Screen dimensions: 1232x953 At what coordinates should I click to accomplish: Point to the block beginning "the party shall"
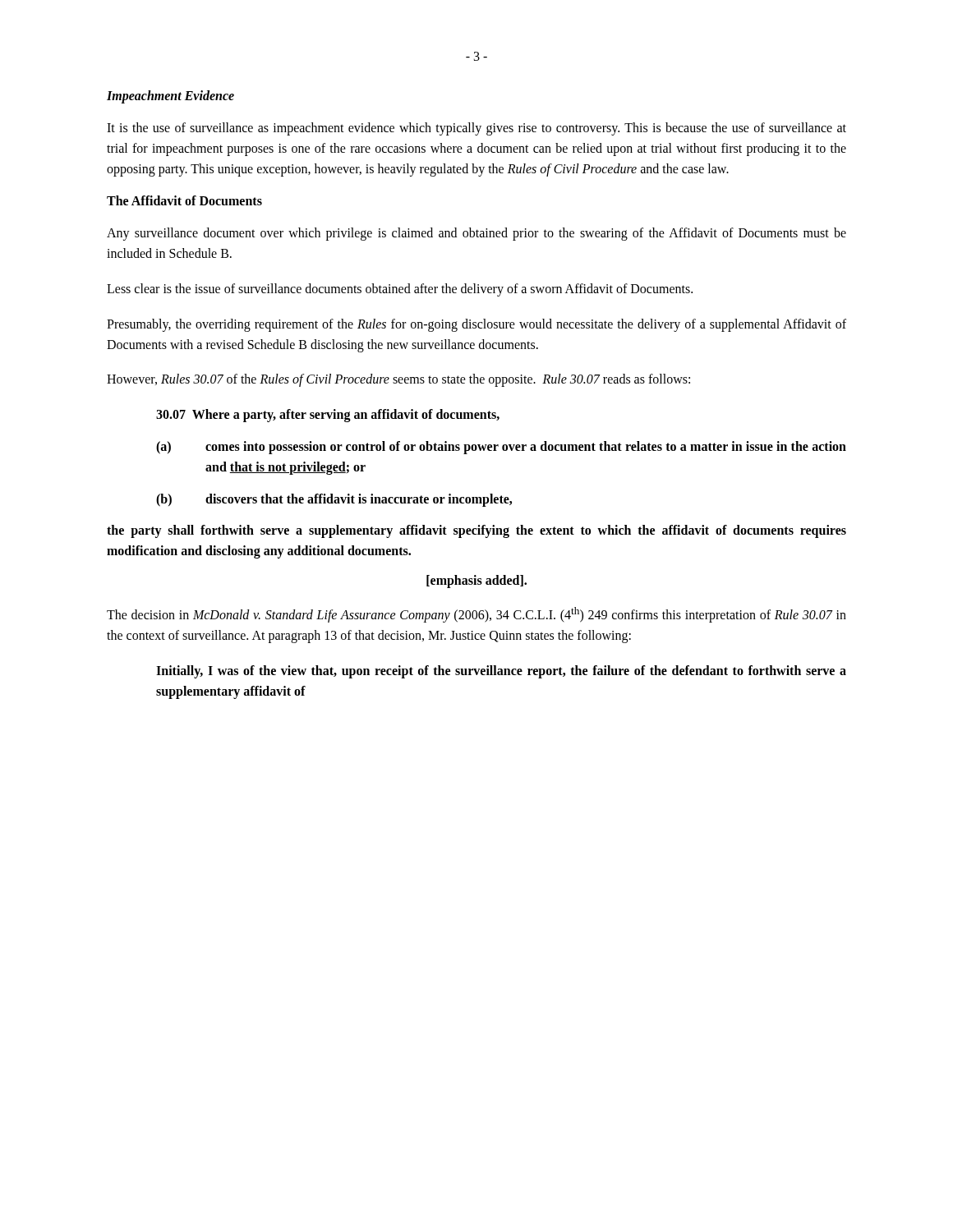(x=476, y=541)
